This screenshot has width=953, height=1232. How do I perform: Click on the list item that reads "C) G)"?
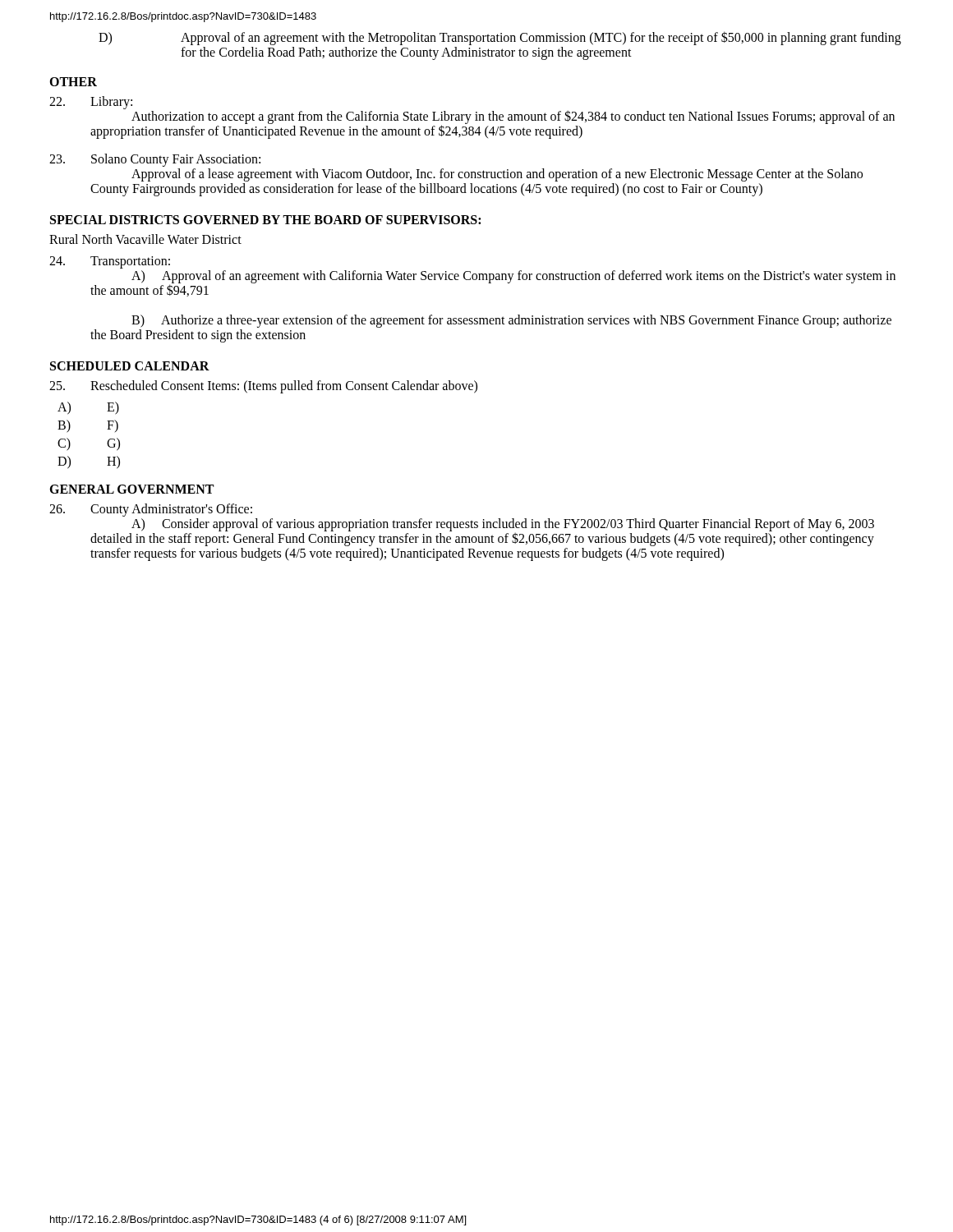point(107,444)
